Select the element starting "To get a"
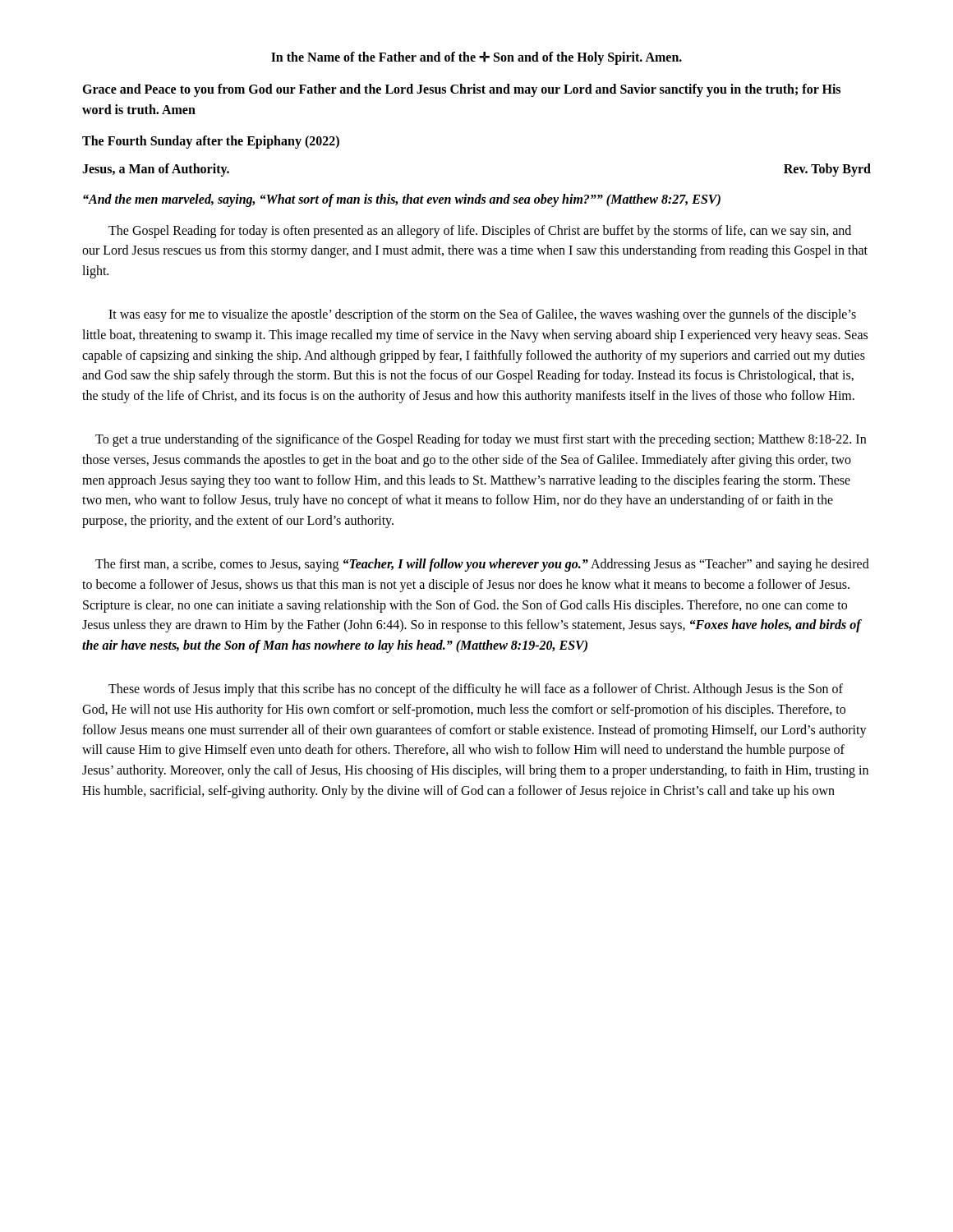953x1232 pixels. pyautogui.click(x=474, y=480)
